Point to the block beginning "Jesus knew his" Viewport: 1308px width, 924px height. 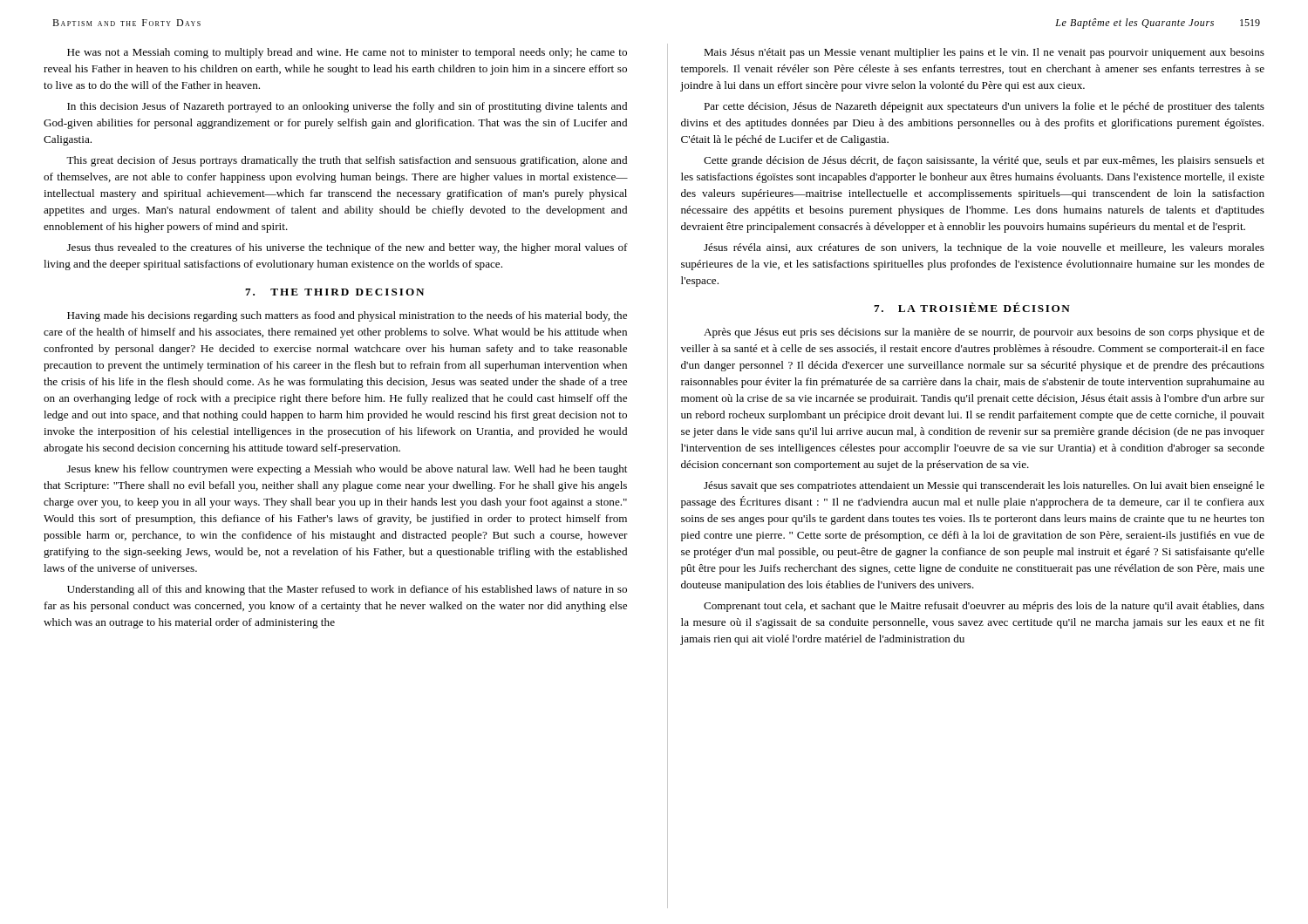pos(336,518)
